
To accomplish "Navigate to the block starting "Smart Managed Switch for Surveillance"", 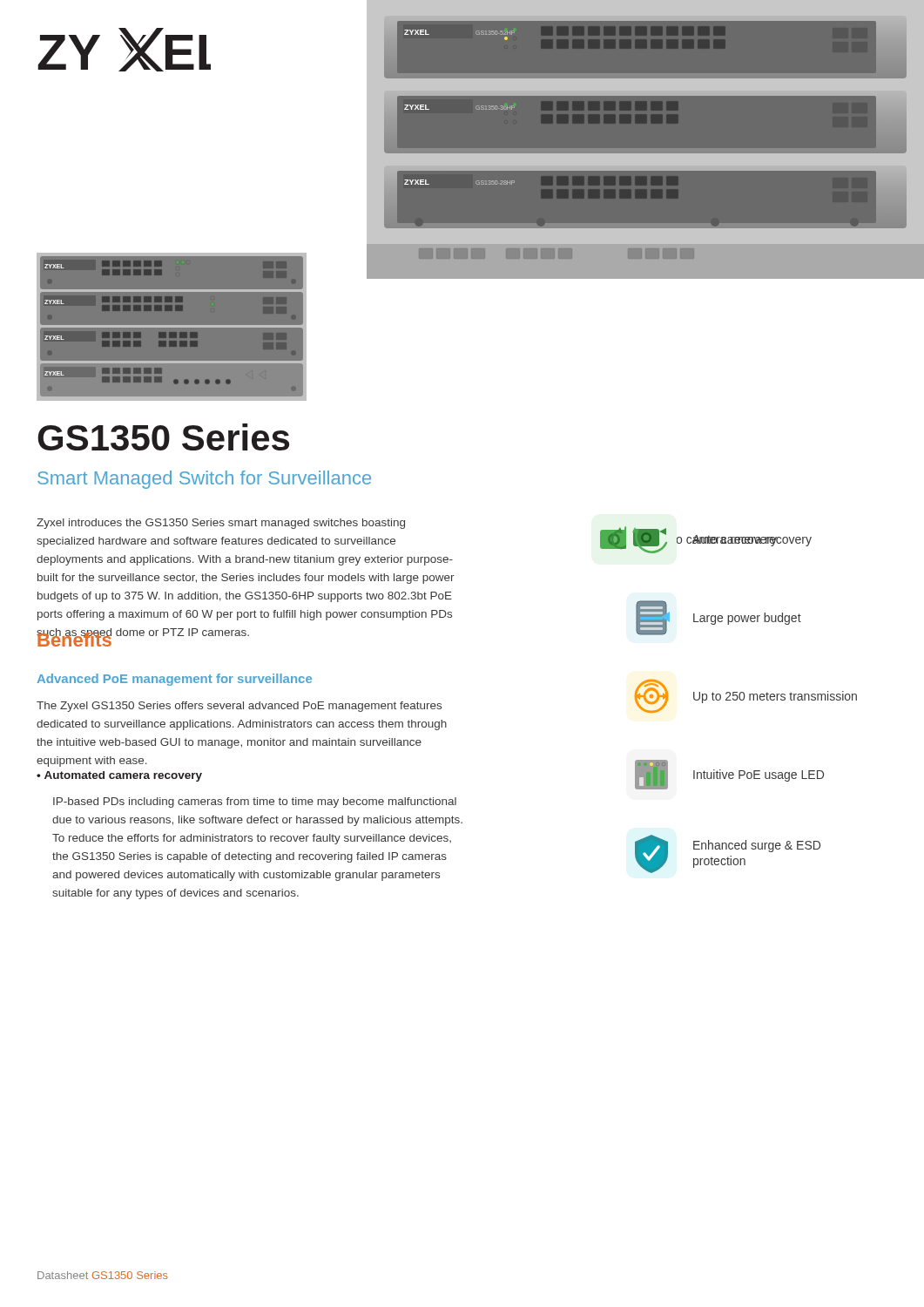I will [x=254, y=478].
